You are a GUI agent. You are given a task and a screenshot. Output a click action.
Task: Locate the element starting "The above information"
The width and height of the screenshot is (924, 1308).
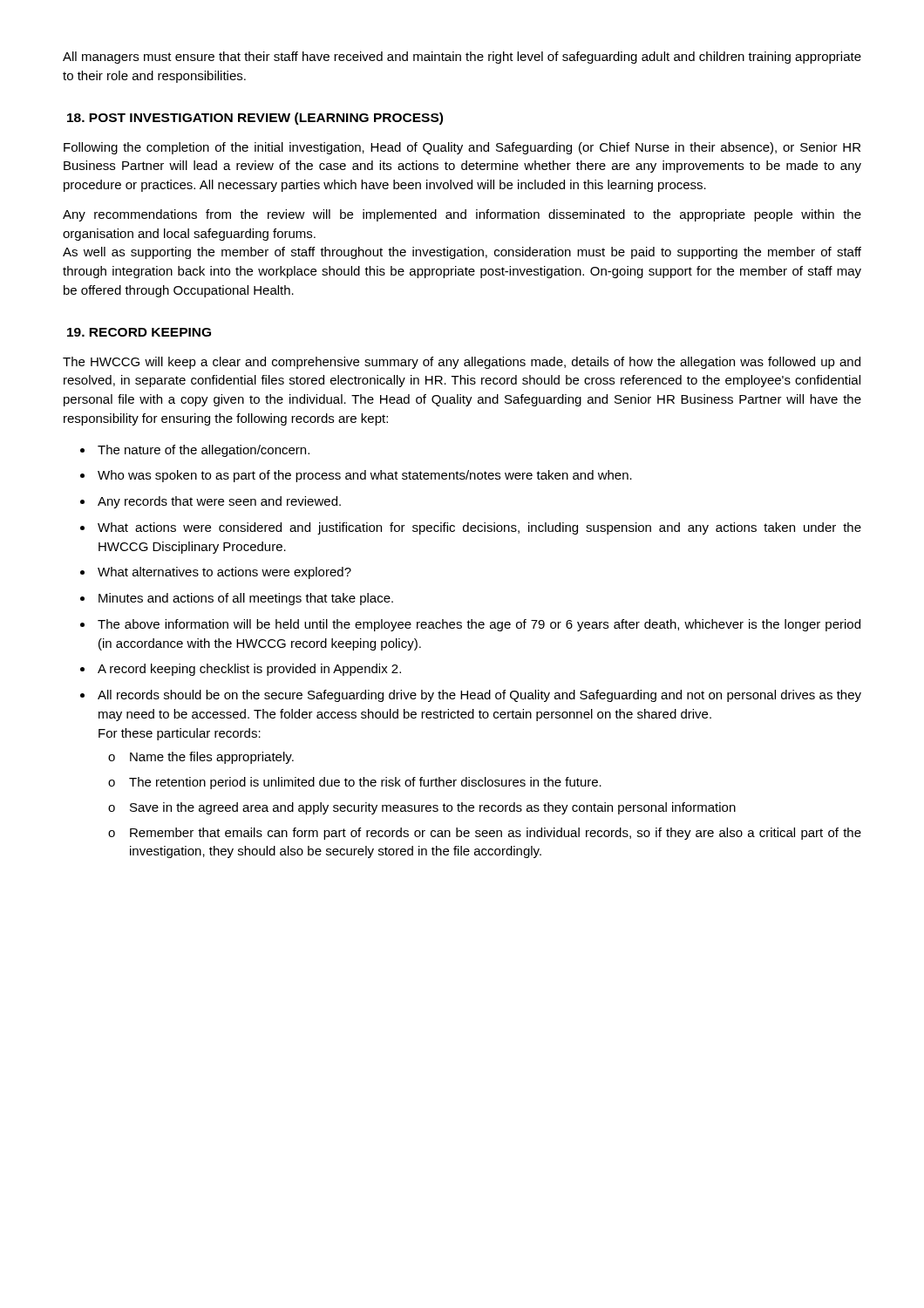click(479, 633)
